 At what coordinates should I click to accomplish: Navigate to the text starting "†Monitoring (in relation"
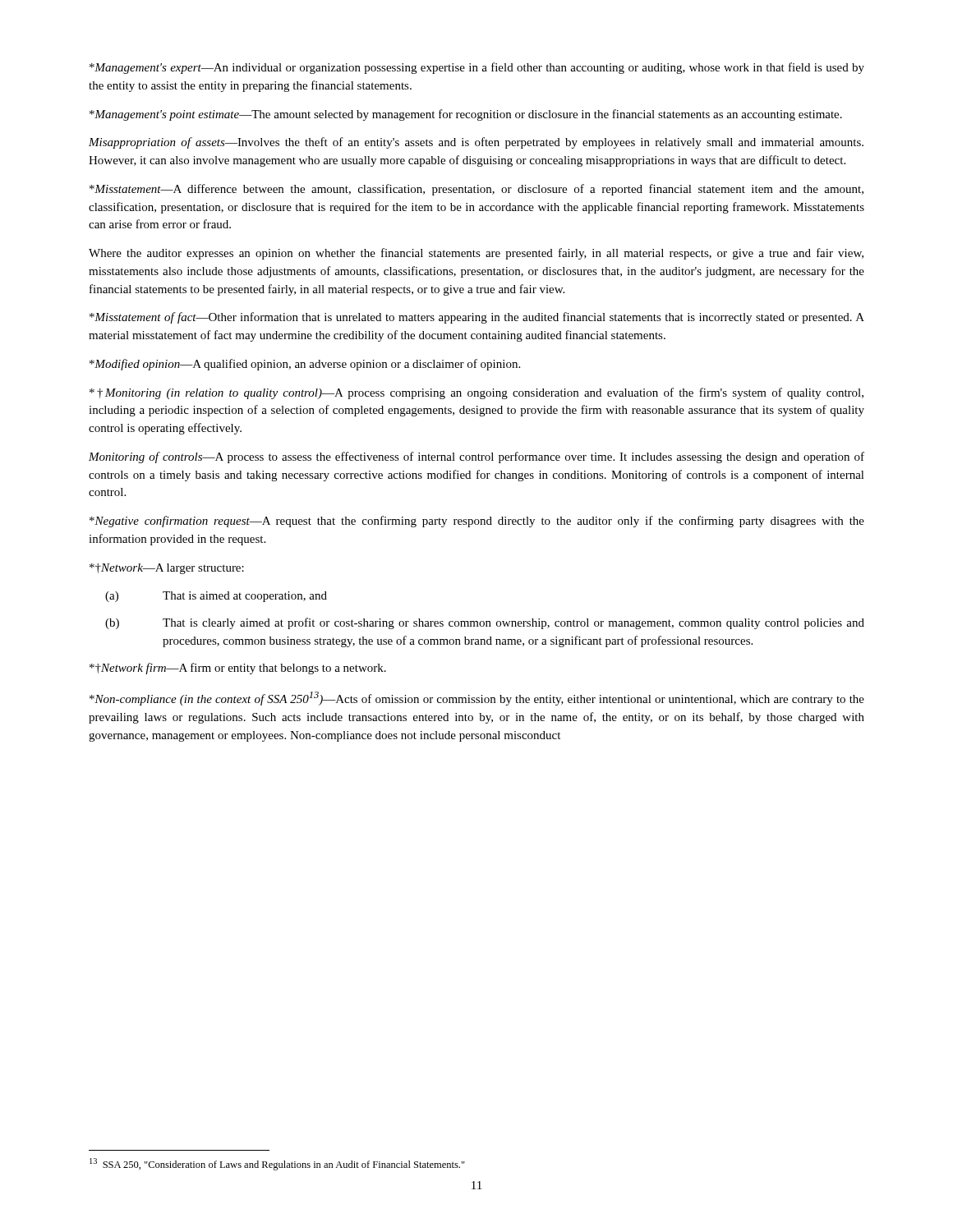coord(476,410)
